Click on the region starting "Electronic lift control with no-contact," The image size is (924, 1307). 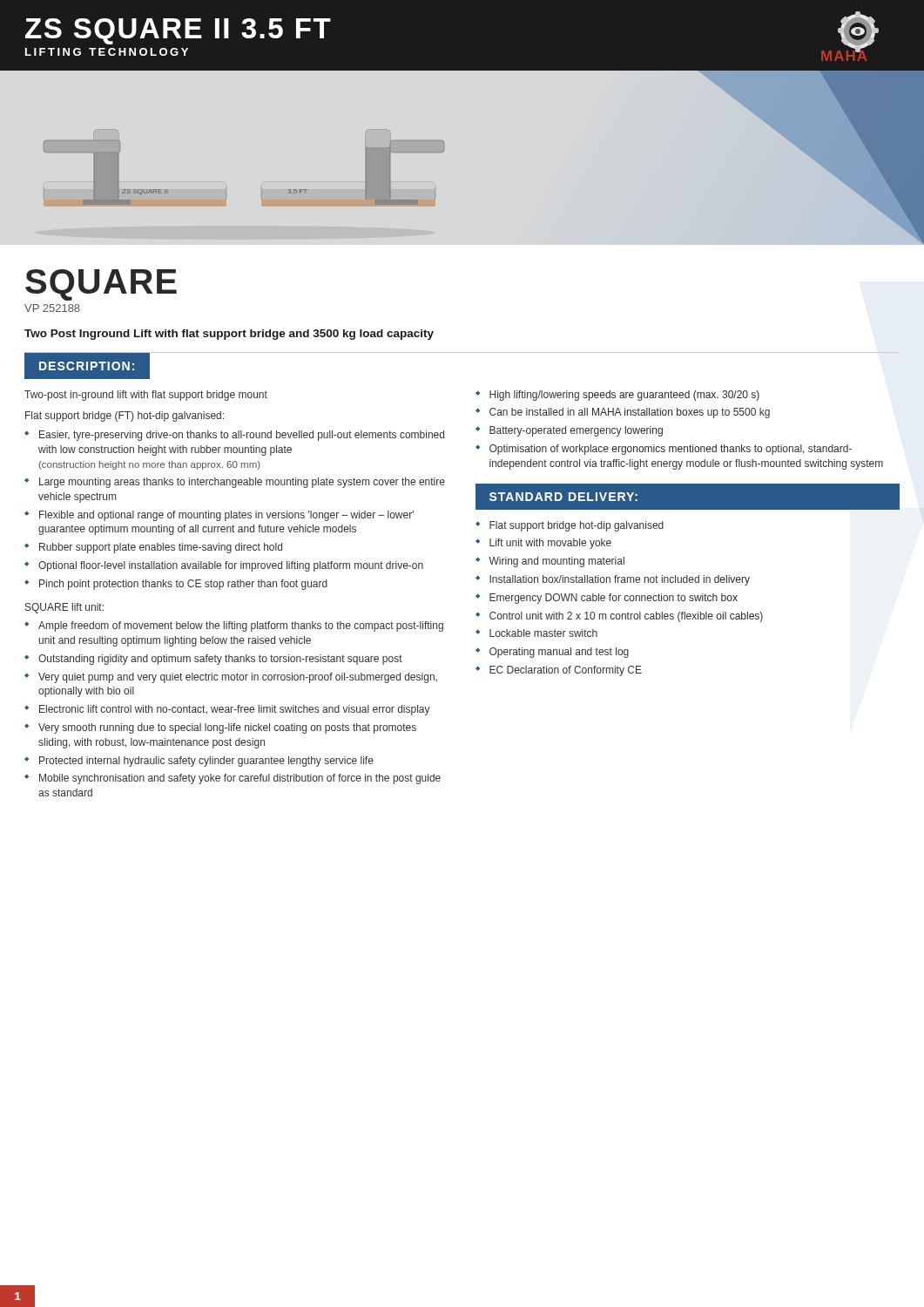point(234,710)
